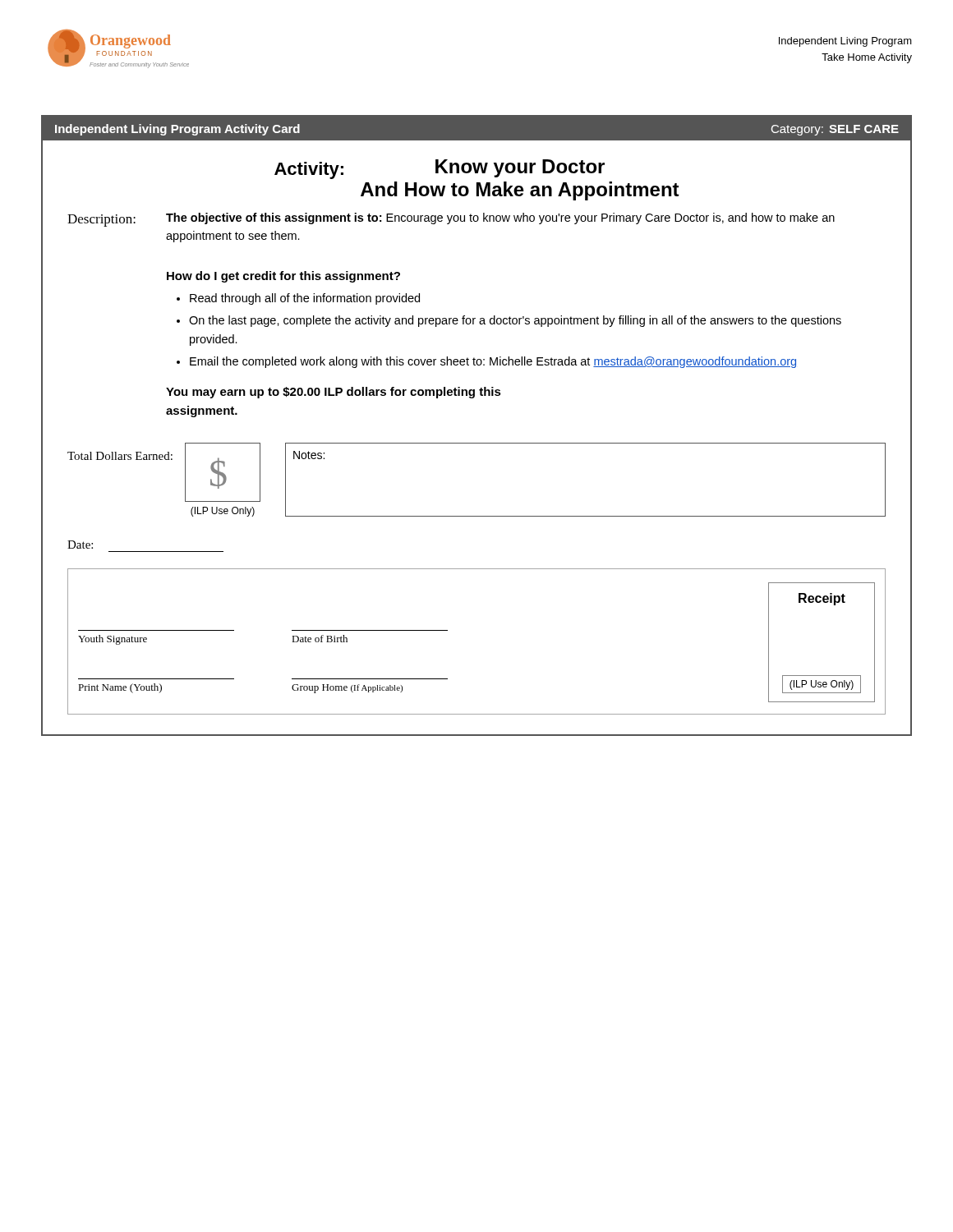Select the text block starting "Group Home (If Applicable)"
953x1232 pixels.
[347, 687]
